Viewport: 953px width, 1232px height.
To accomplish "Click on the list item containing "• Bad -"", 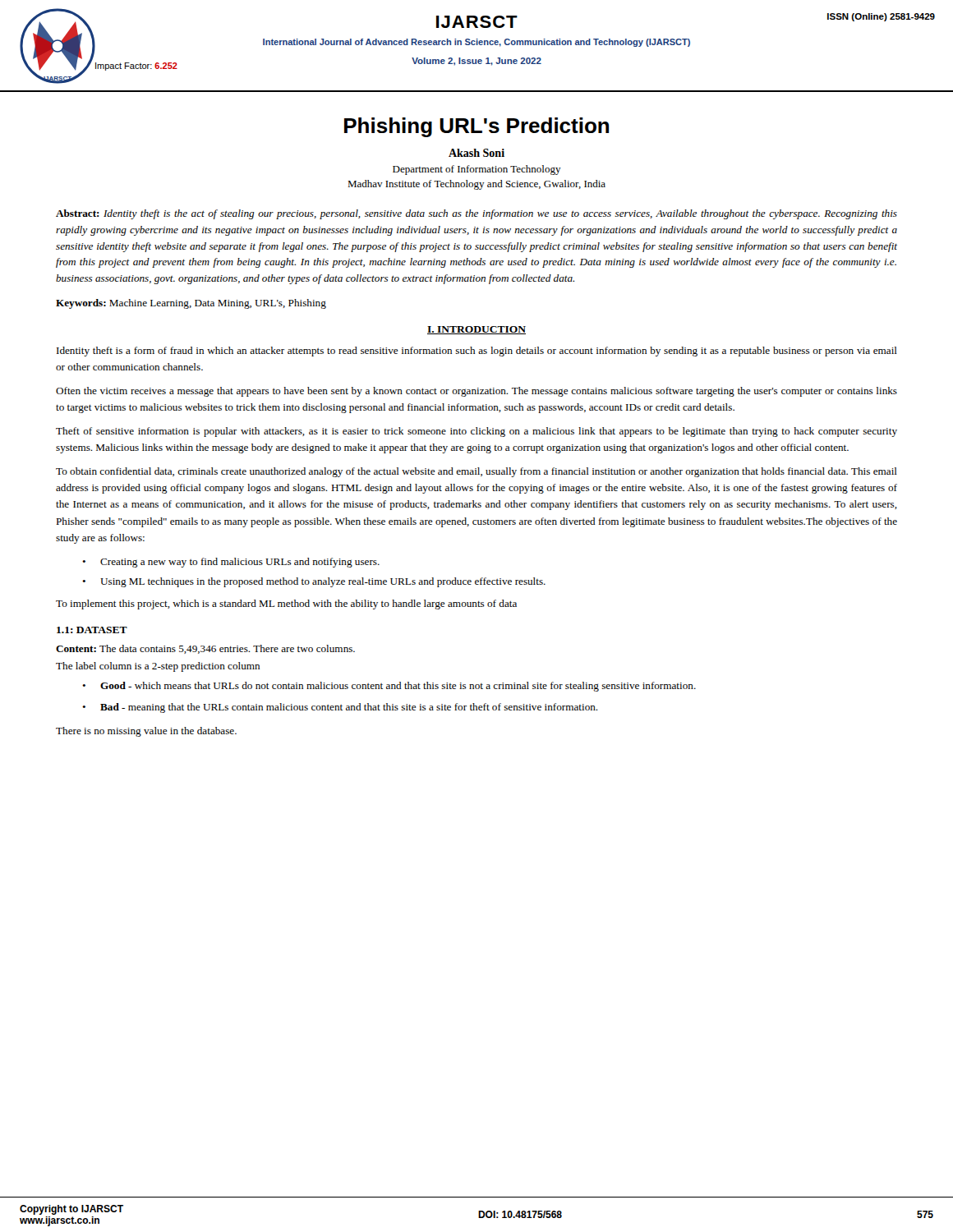I will tap(340, 708).
